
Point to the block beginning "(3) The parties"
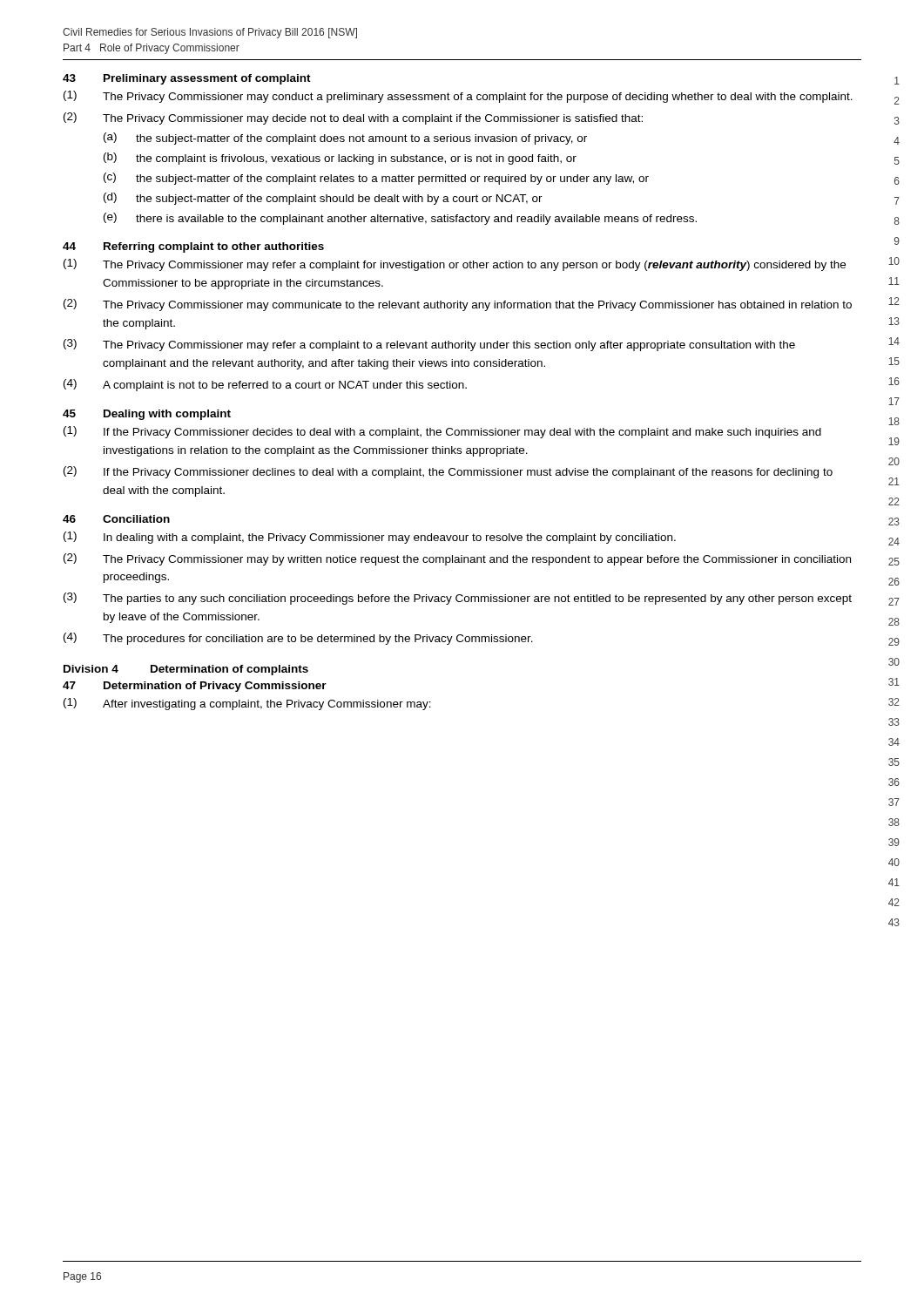tap(459, 608)
